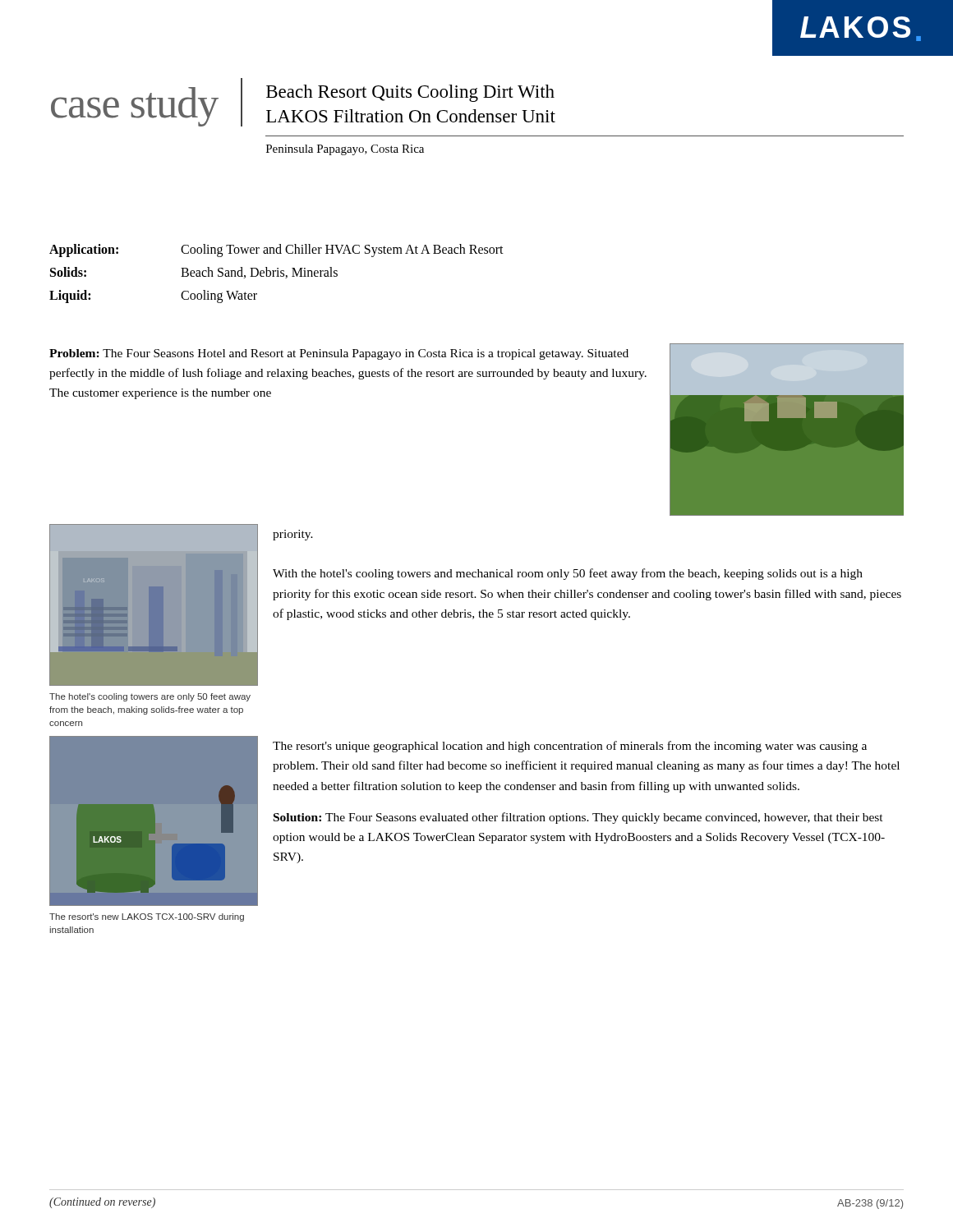Click on the caption that reads "The hotel's cooling towers"
This screenshot has width=953, height=1232.
tap(150, 710)
